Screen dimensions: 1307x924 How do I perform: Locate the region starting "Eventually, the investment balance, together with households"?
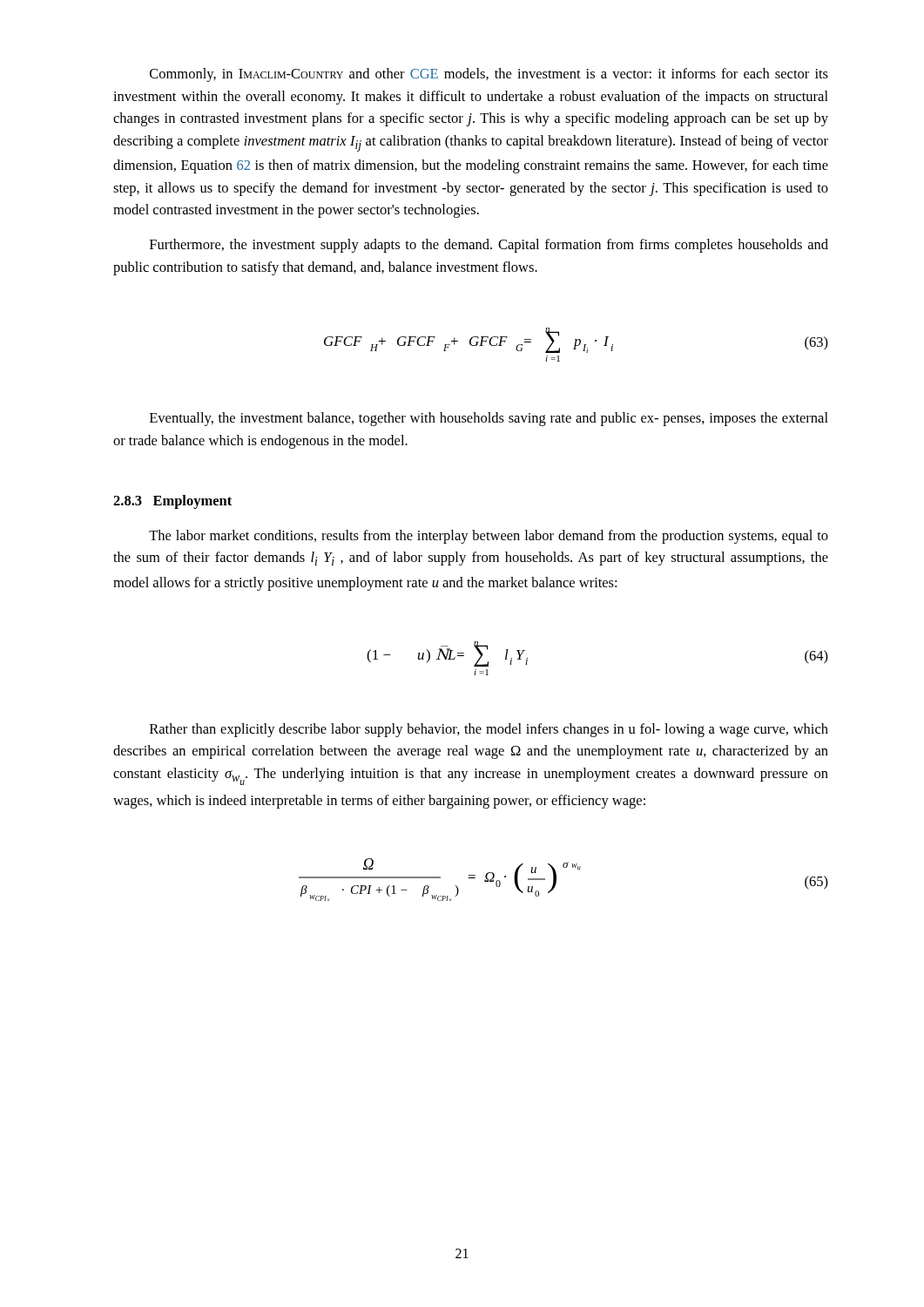click(471, 429)
